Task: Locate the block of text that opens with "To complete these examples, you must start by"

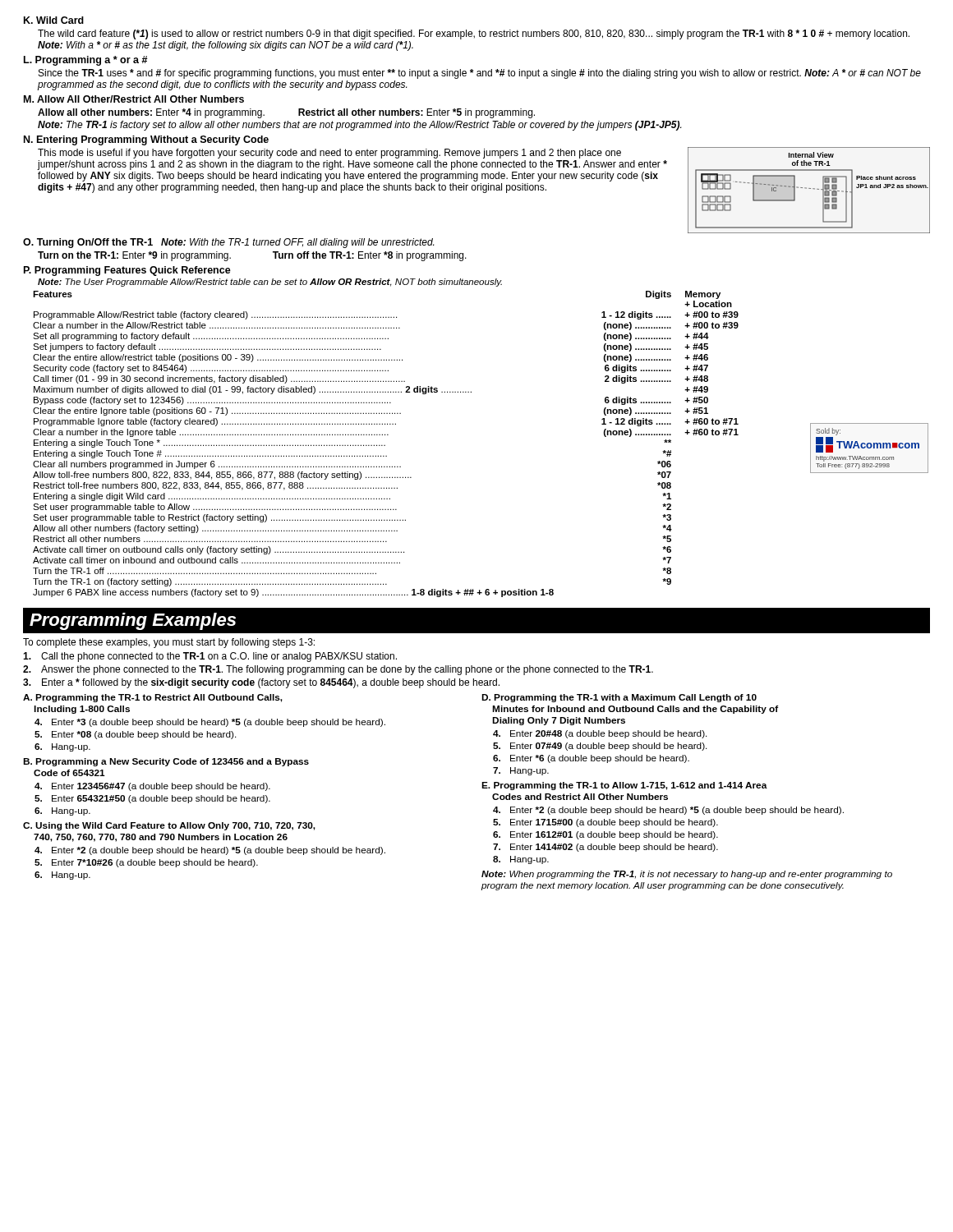Action: [169, 642]
